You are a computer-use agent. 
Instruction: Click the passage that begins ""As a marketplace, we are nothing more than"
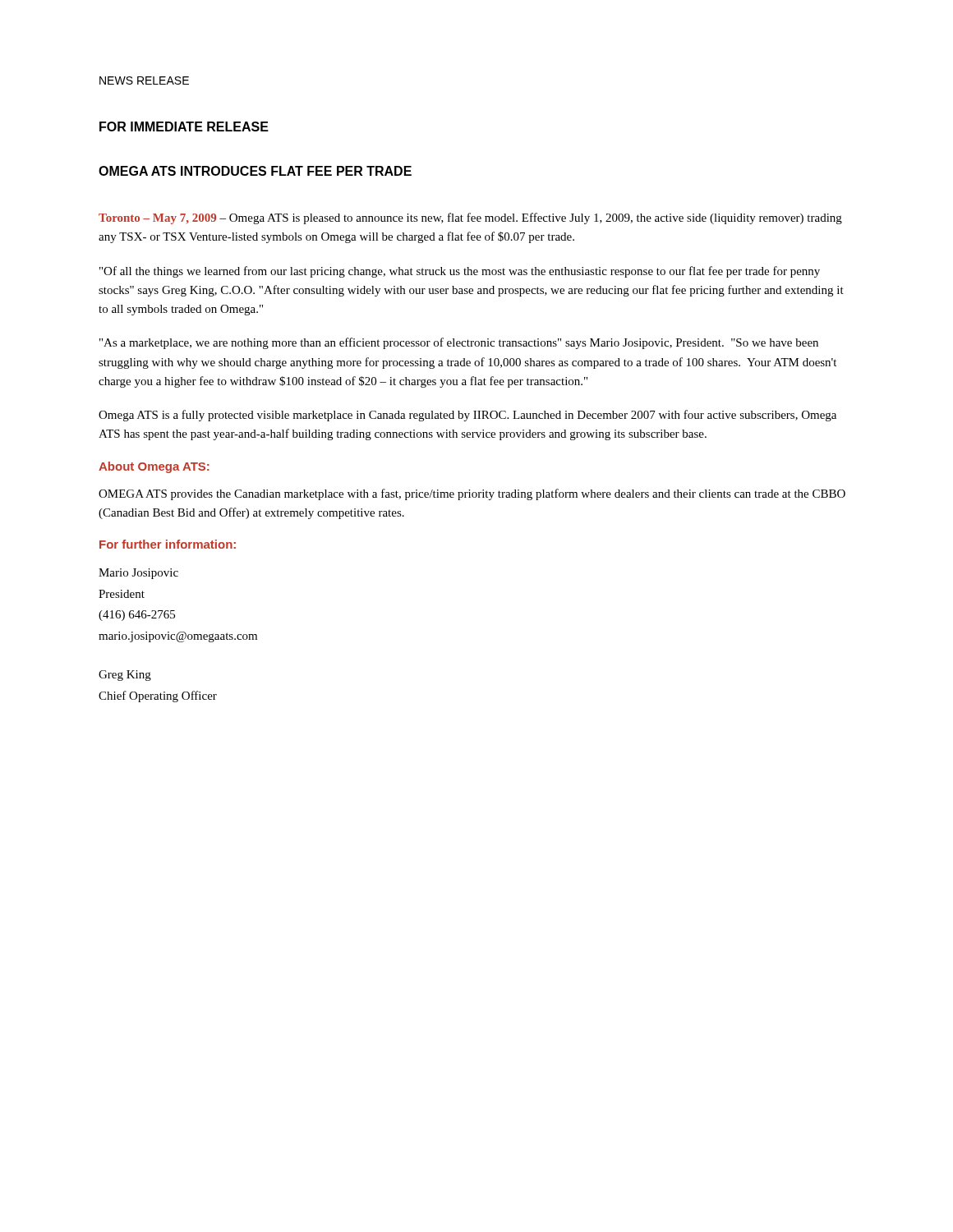(468, 362)
